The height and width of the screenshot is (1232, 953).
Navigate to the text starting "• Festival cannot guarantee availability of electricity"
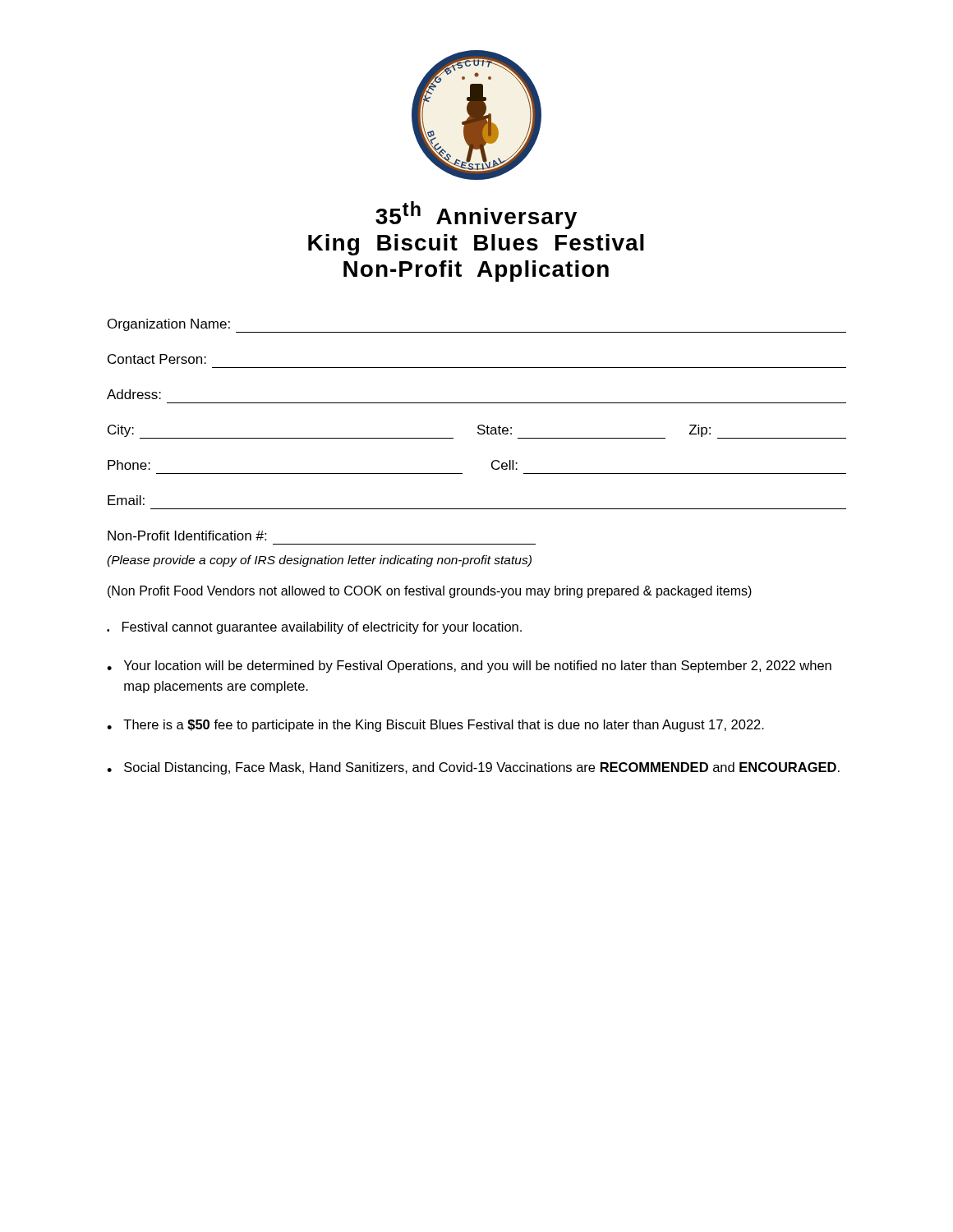click(x=476, y=627)
